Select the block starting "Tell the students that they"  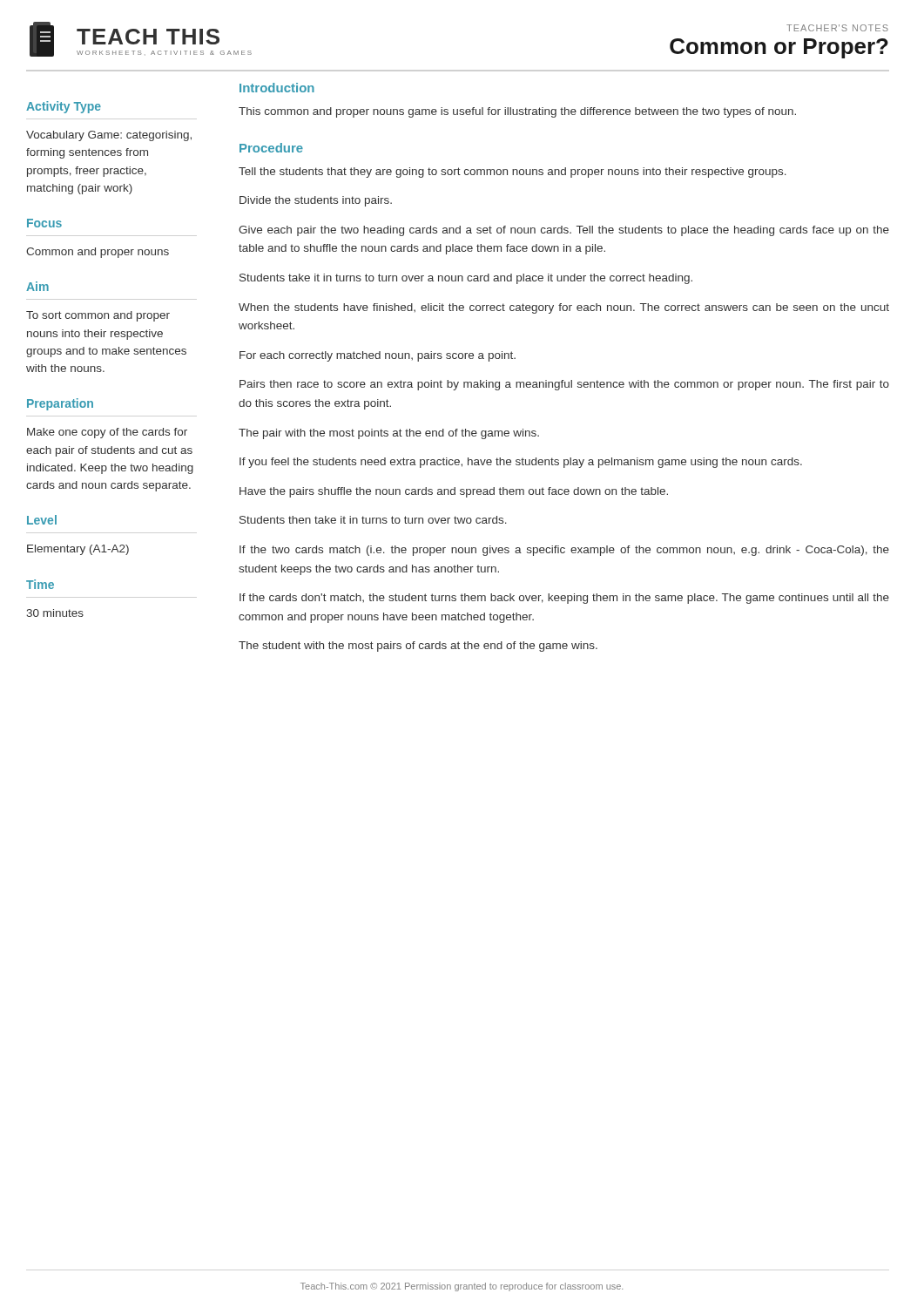[x=564, y=171]
